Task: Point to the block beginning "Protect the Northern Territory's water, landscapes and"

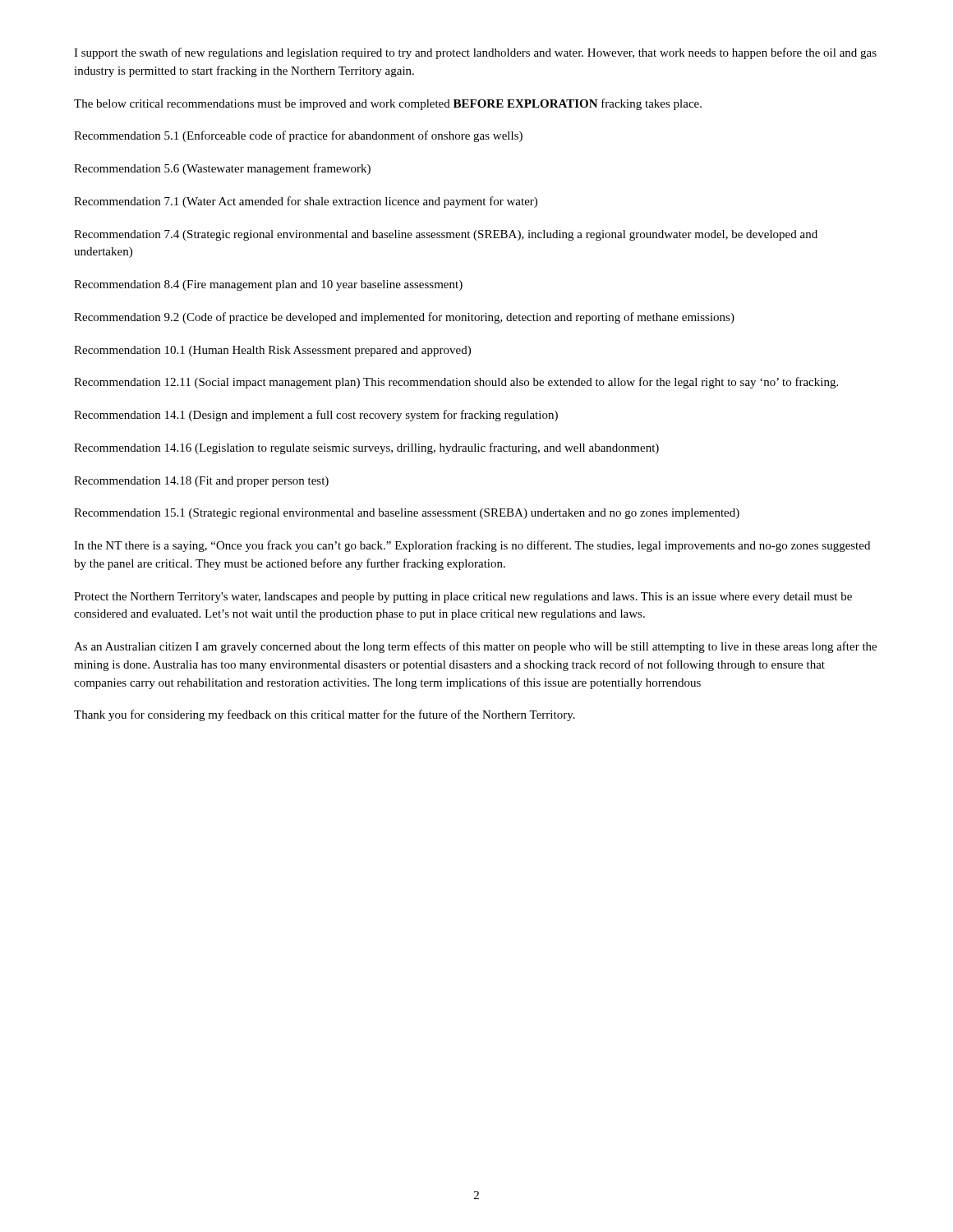Action: coord(463,605)
